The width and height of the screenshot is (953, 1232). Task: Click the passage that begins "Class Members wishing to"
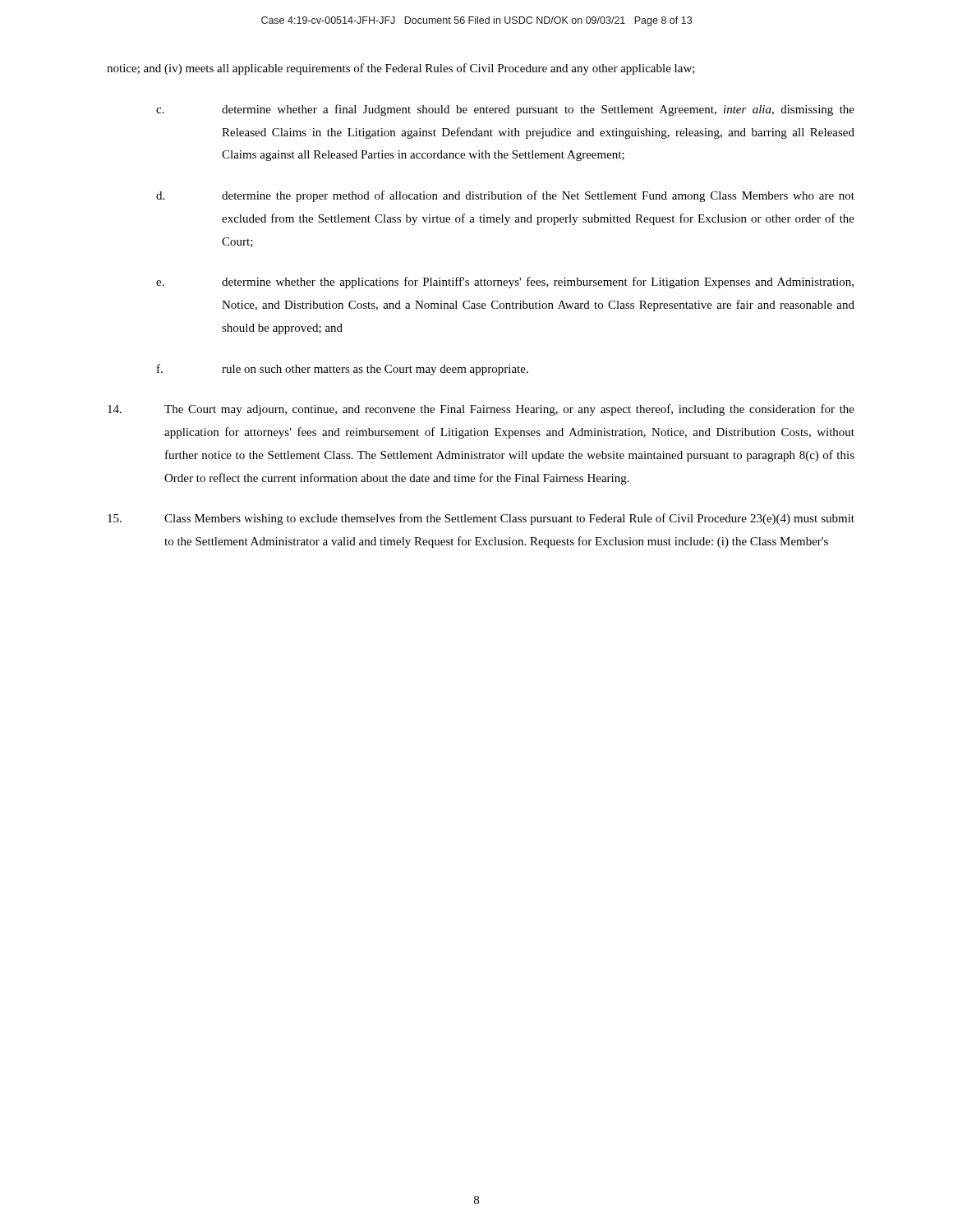[481, 531]
